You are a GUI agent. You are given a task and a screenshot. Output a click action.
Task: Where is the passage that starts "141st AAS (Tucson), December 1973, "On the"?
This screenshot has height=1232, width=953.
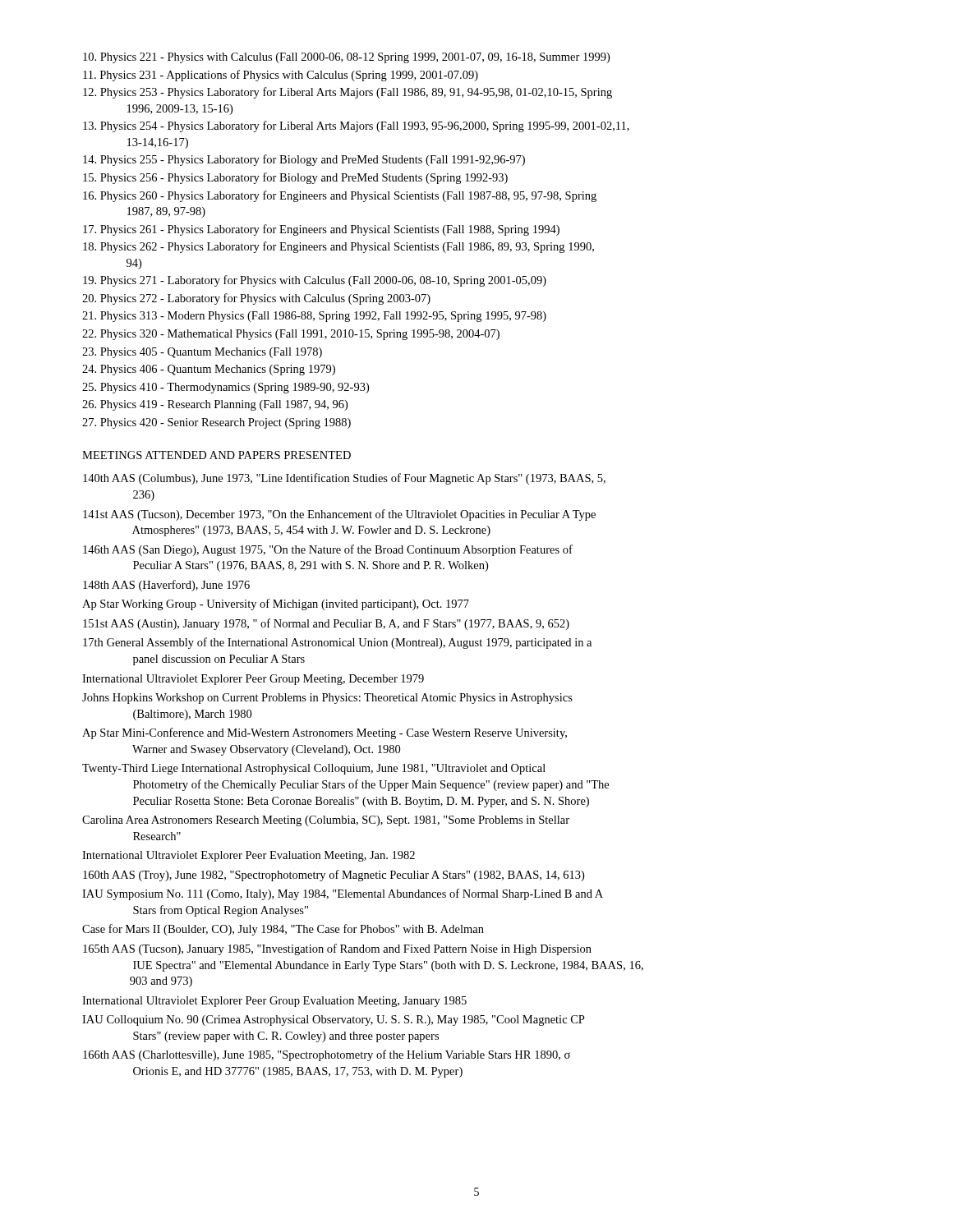(x=339, y=522)
